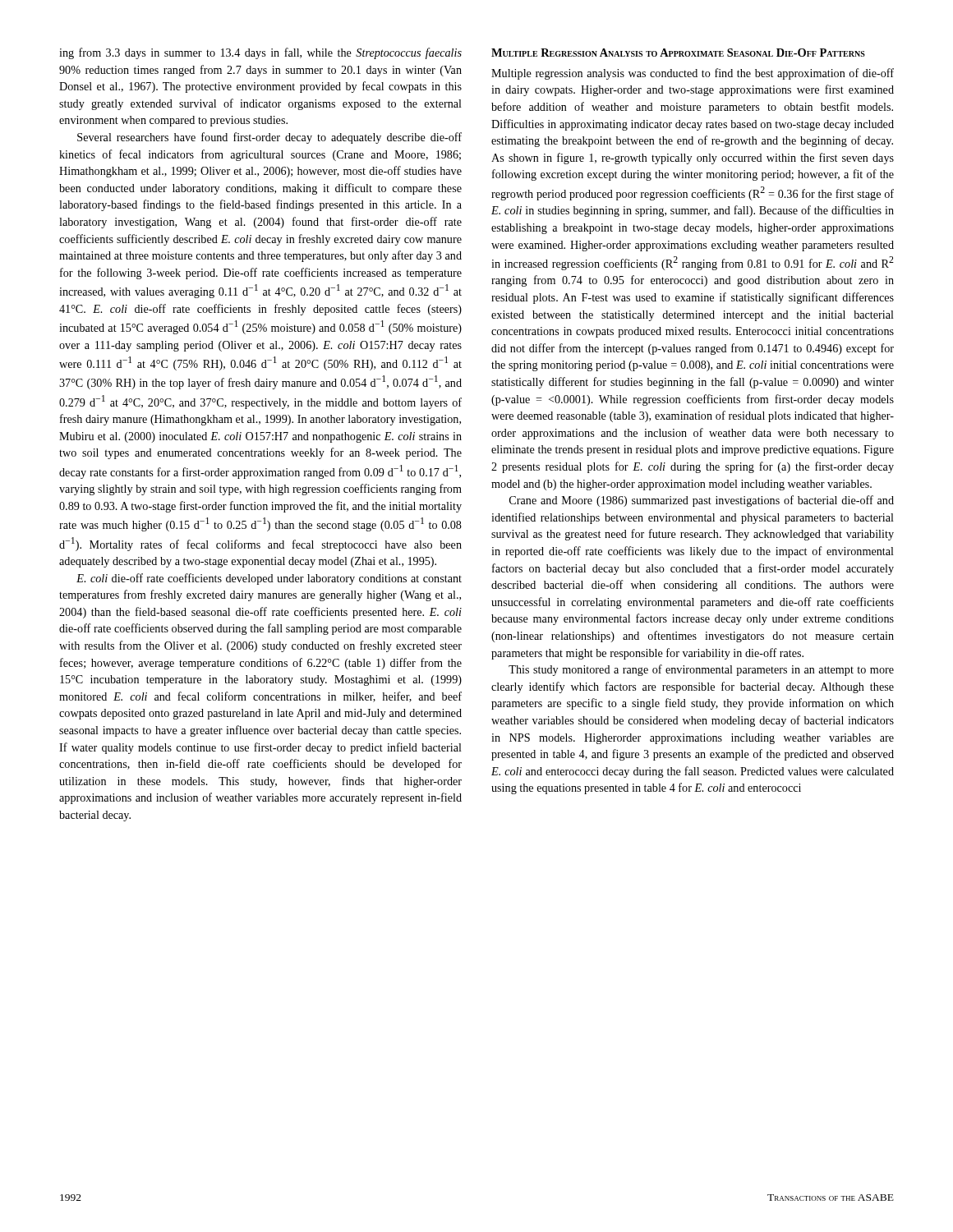The height and width of the screenshot is (1232, 953).
Task: Find the block on this page that starts "Multiple regression analysis was conducted"
Action: click(693, 278)
